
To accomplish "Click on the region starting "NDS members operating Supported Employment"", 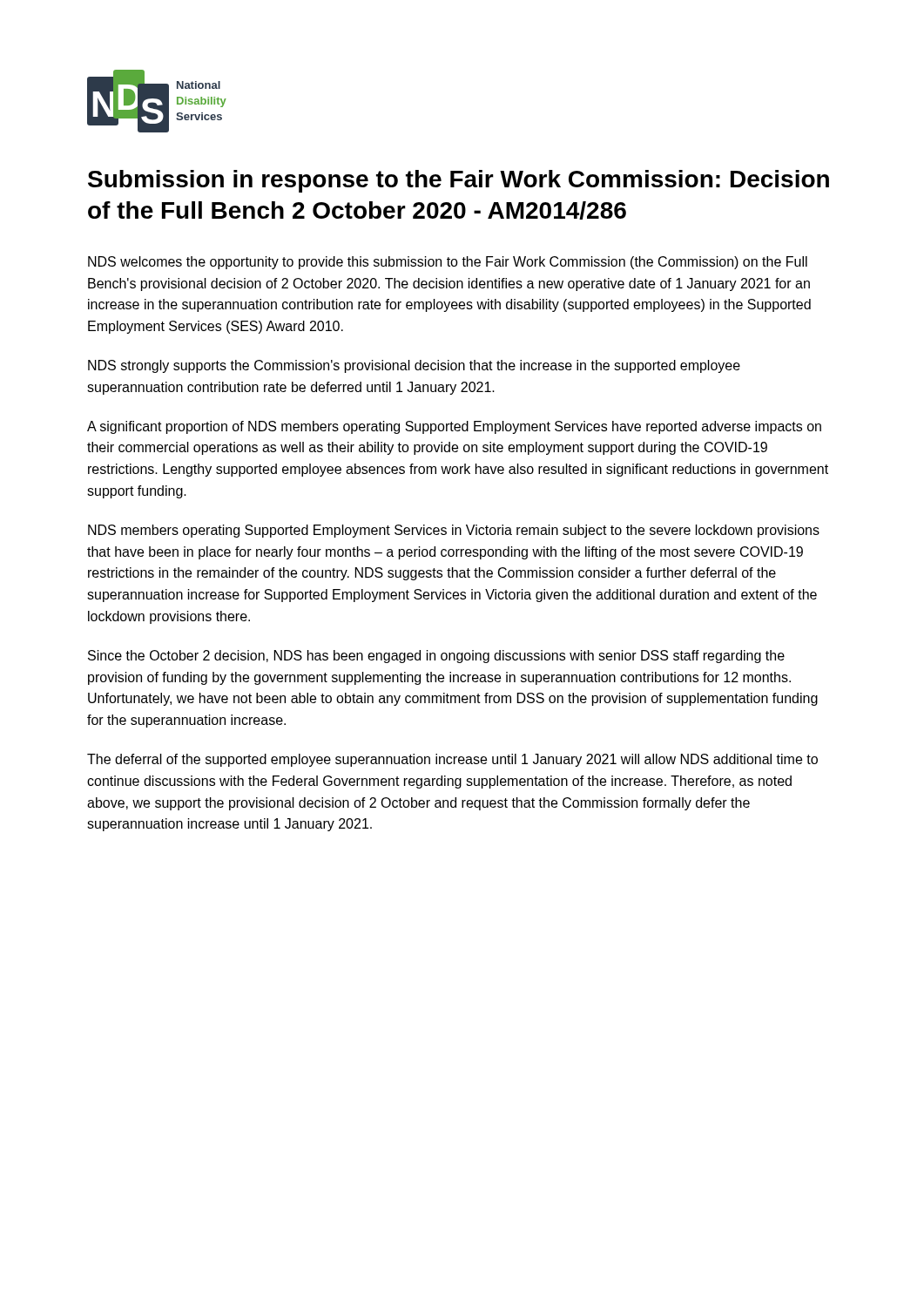I will 453,573.
